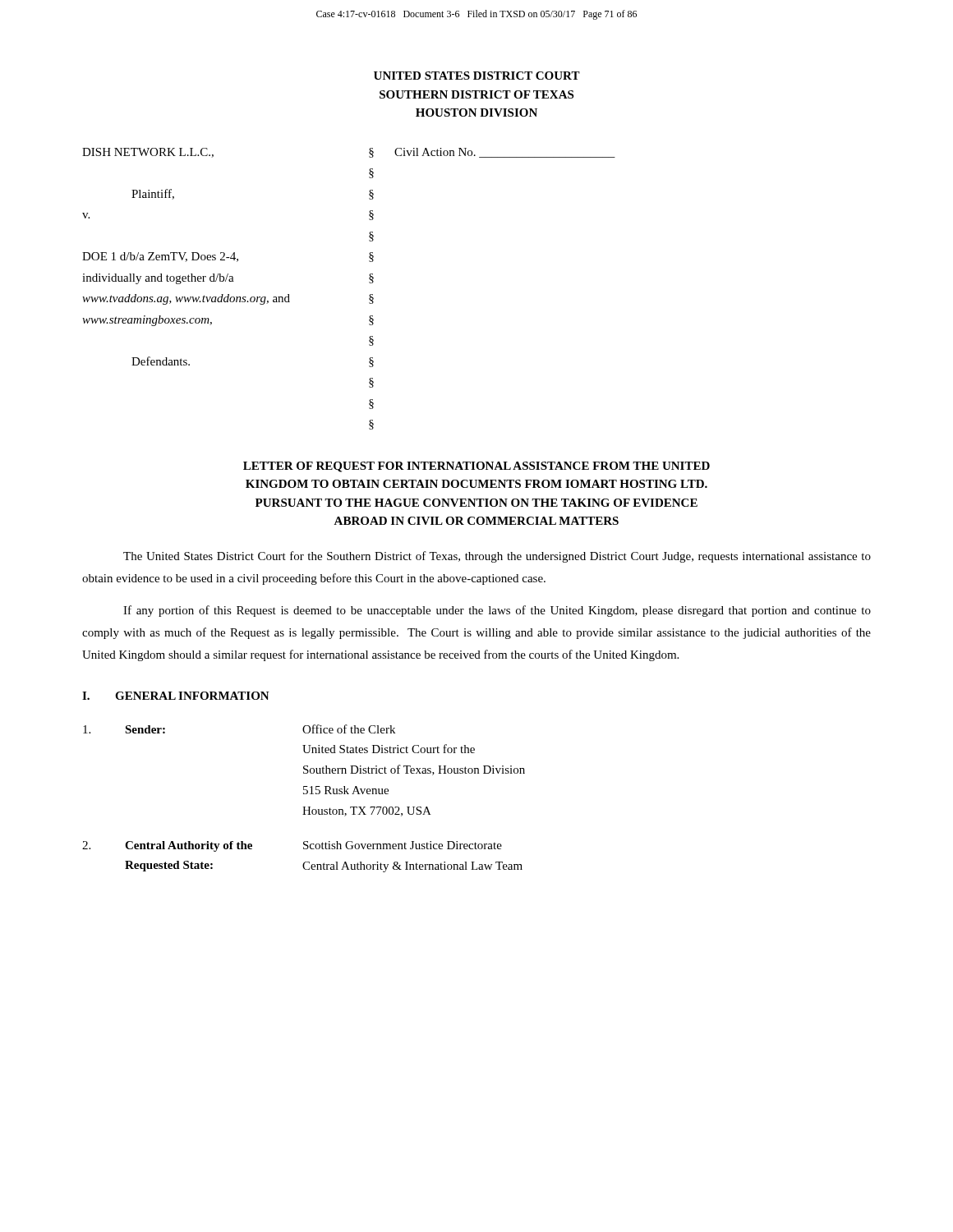The width and height of the screenshot is (953, 1232).
Task: Locate the table
Action: coord(476,798)
